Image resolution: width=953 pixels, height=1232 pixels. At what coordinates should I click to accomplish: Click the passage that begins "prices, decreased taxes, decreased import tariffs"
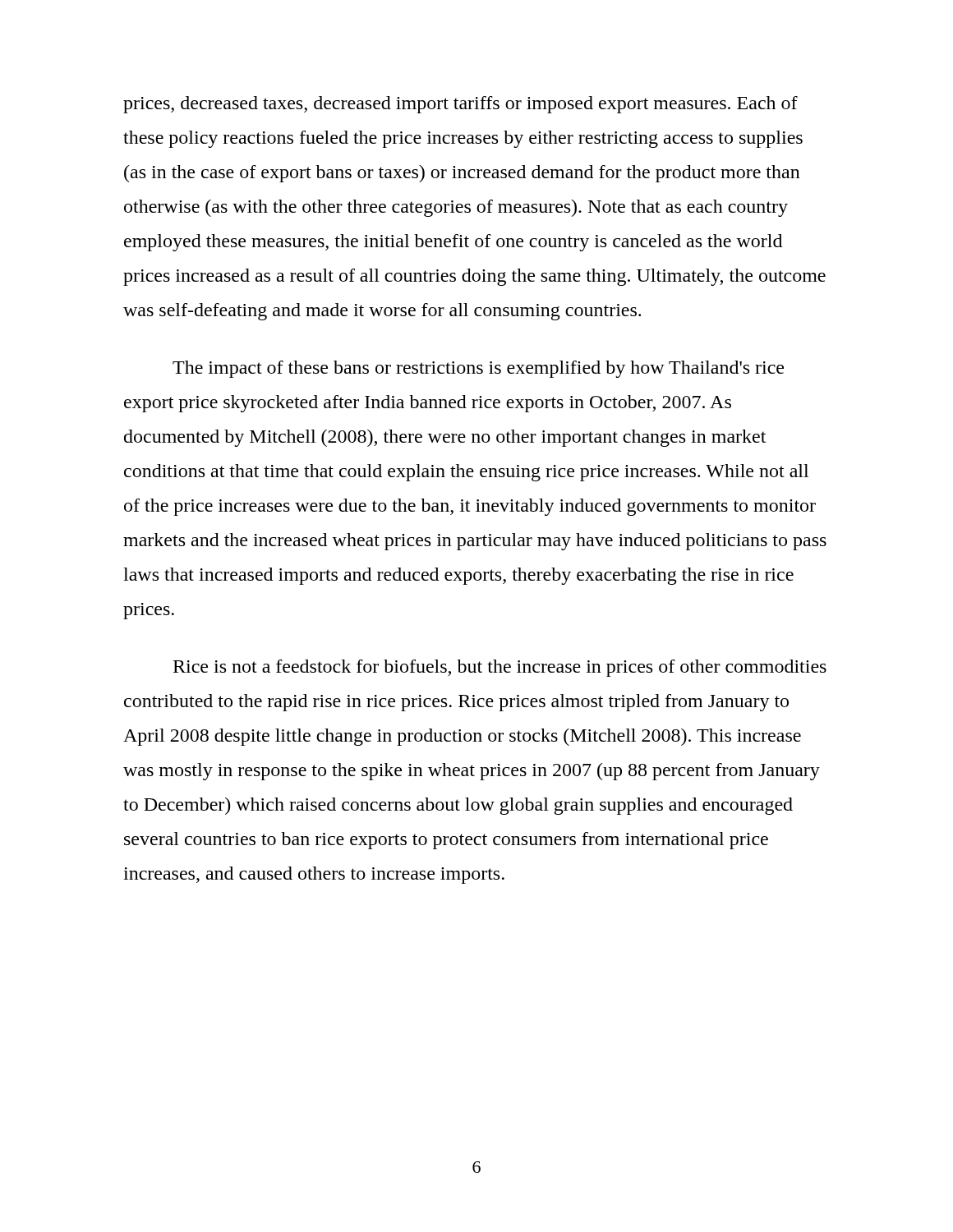click(476, 206)
